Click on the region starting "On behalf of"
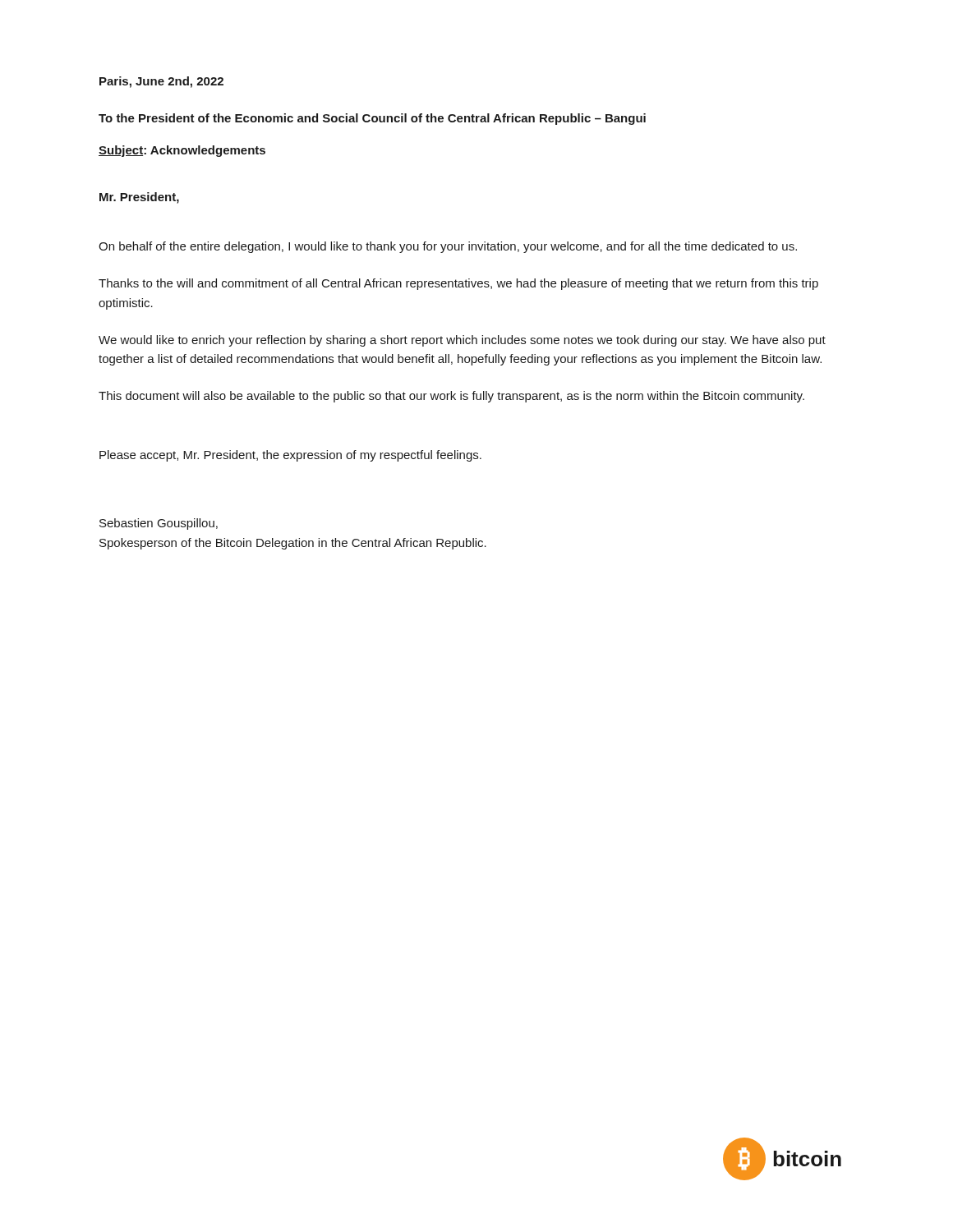953x1232 pixels. click(x=448, y=246)
